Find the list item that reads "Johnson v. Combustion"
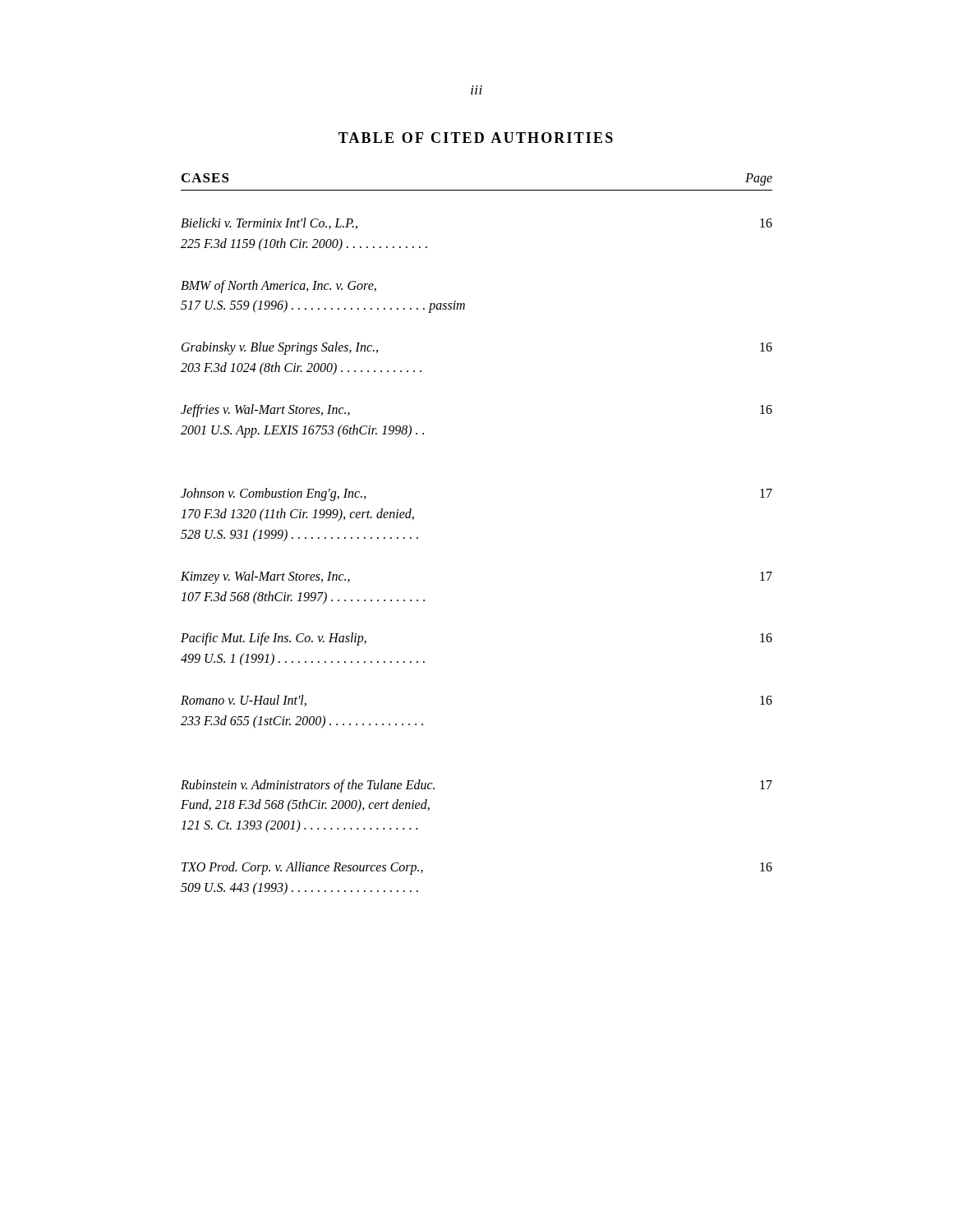Image resolution: width=953 pixels, height=1232 pixels. [x=275, y=496]
